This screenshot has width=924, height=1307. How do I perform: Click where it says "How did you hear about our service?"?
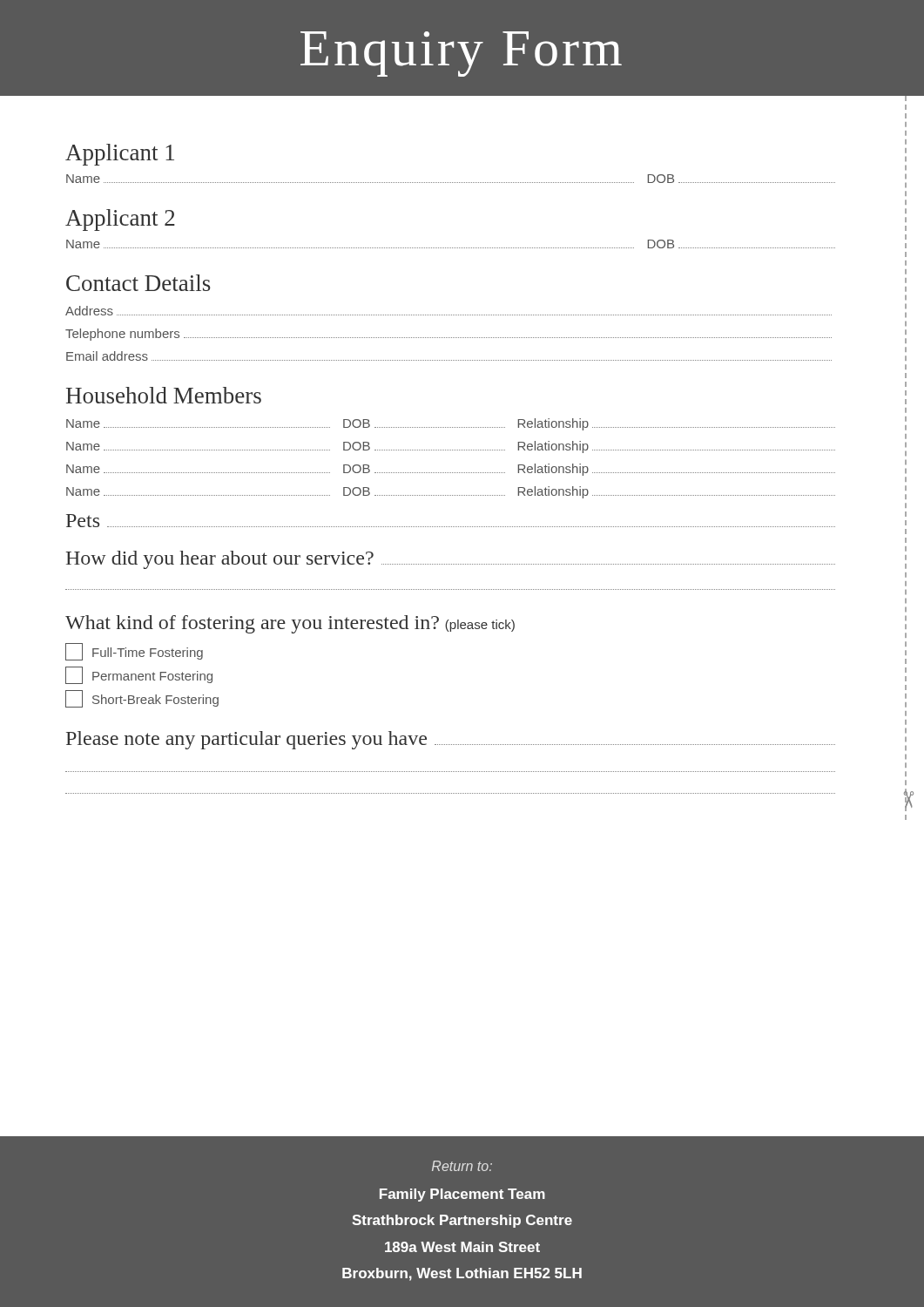coord(450,568)
